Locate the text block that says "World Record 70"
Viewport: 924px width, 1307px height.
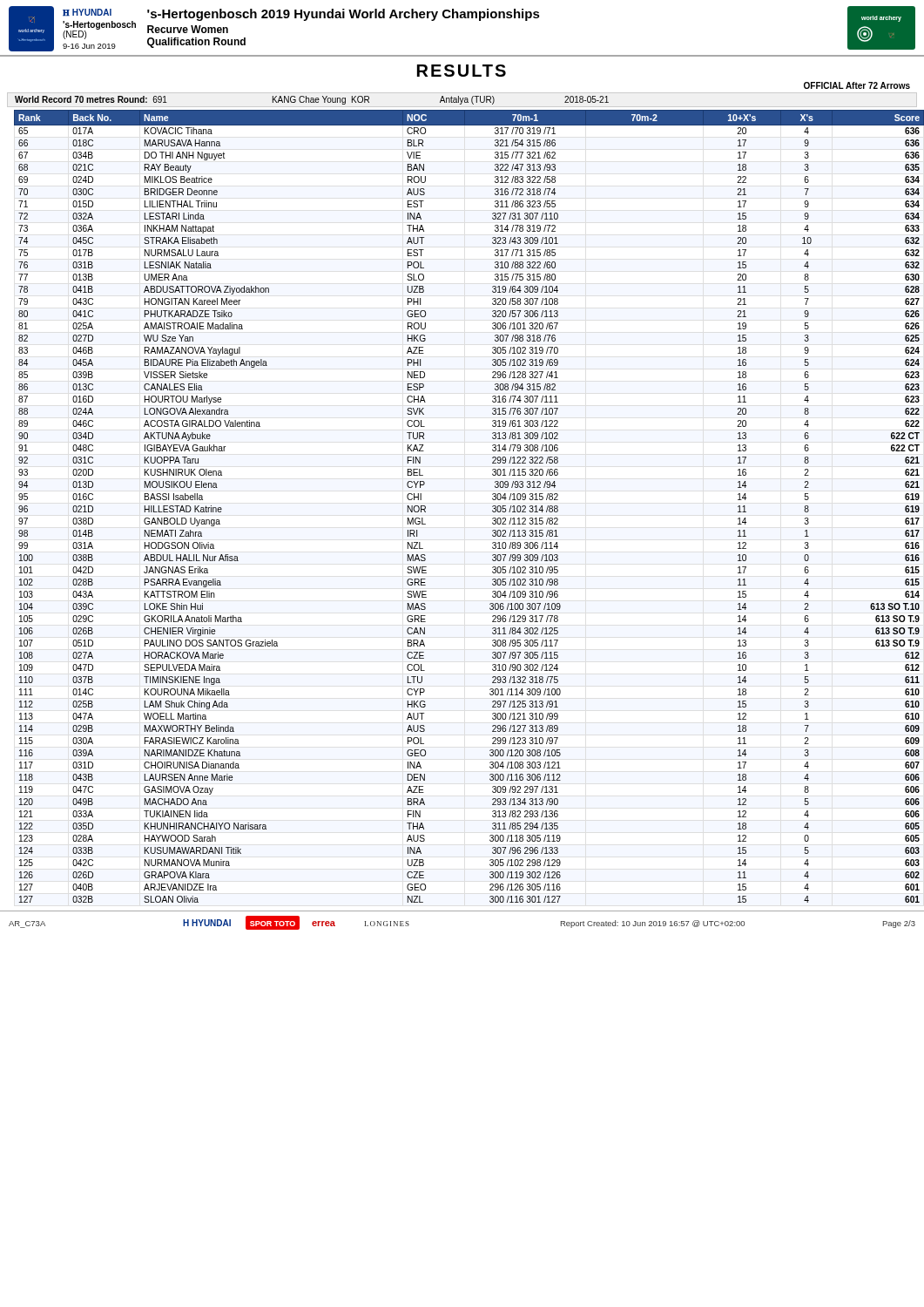click(312, 100)
